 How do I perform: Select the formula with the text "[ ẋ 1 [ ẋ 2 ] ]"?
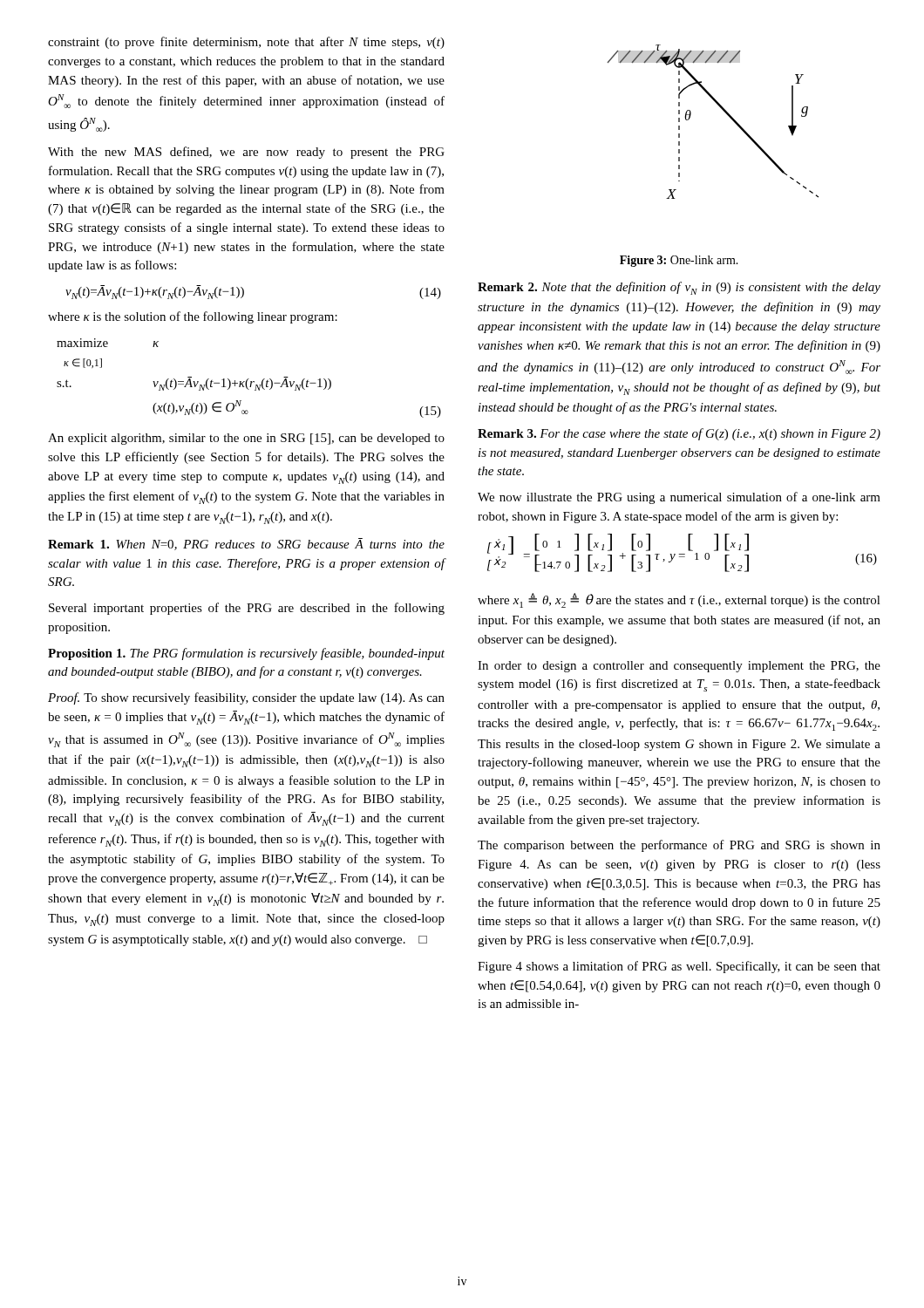pos(682,559)
